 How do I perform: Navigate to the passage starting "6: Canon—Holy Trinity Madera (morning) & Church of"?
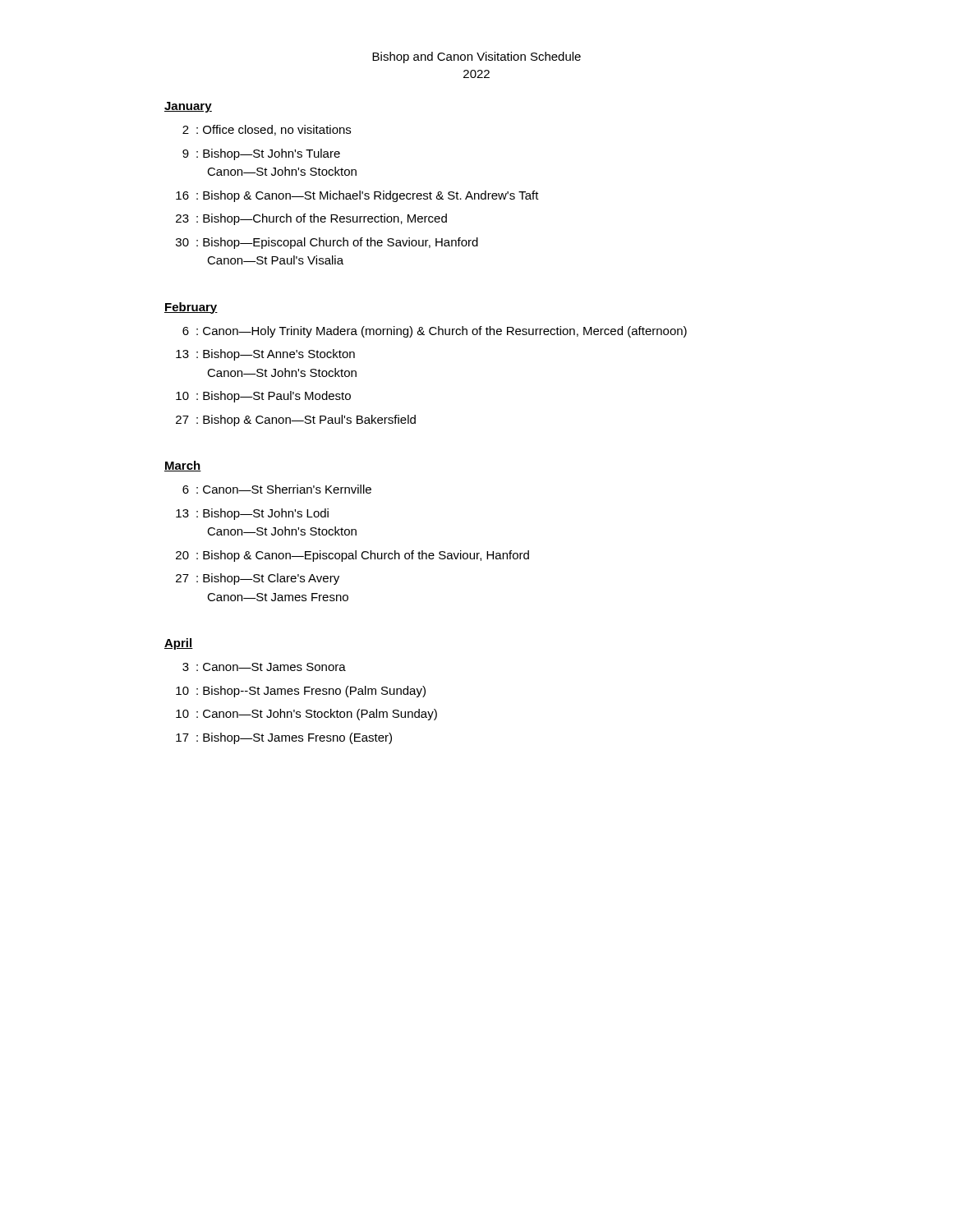pyautogui.click(x=476, y=331)
